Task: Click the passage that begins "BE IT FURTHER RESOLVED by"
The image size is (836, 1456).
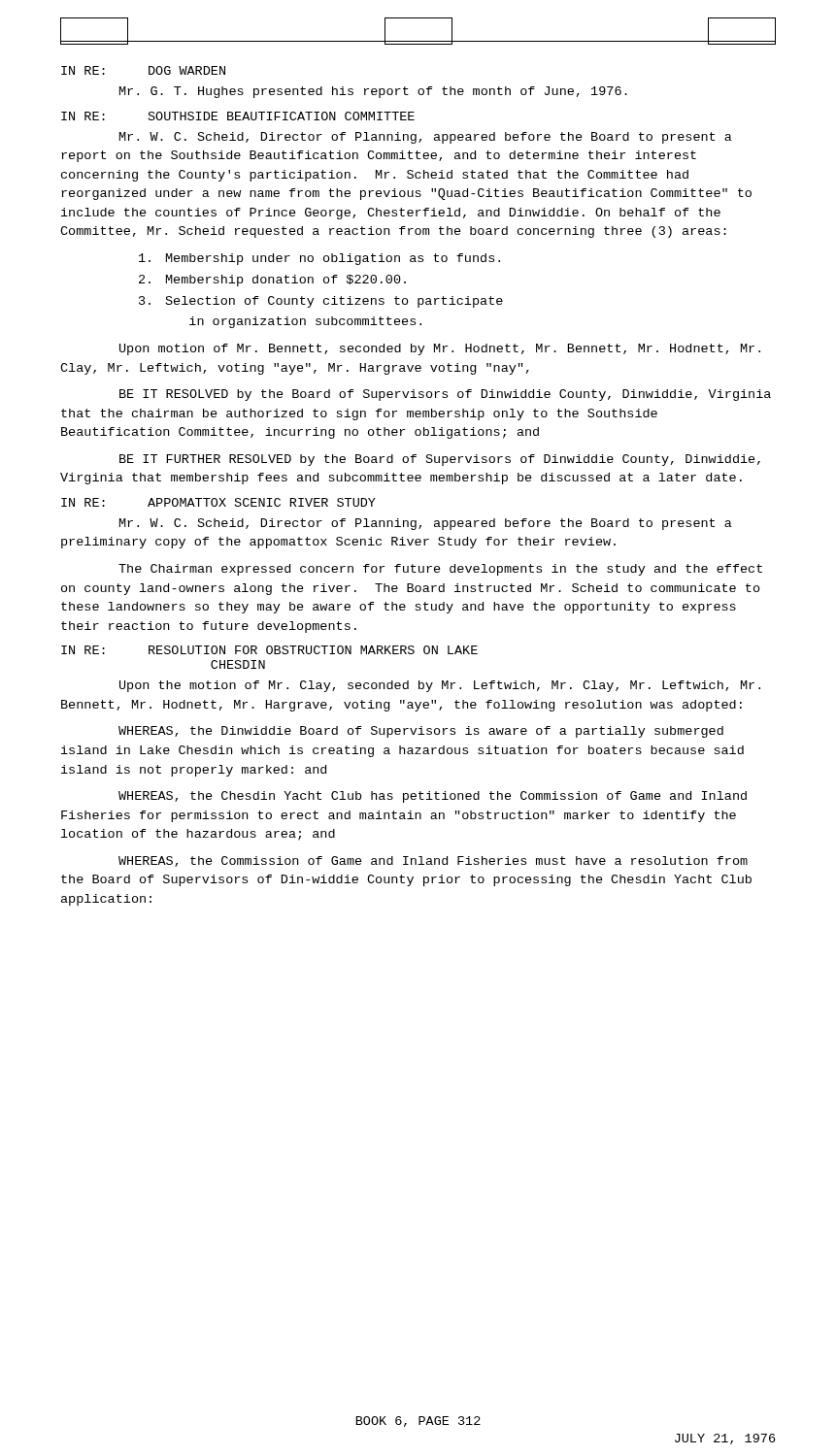Action: click(412, 469)
